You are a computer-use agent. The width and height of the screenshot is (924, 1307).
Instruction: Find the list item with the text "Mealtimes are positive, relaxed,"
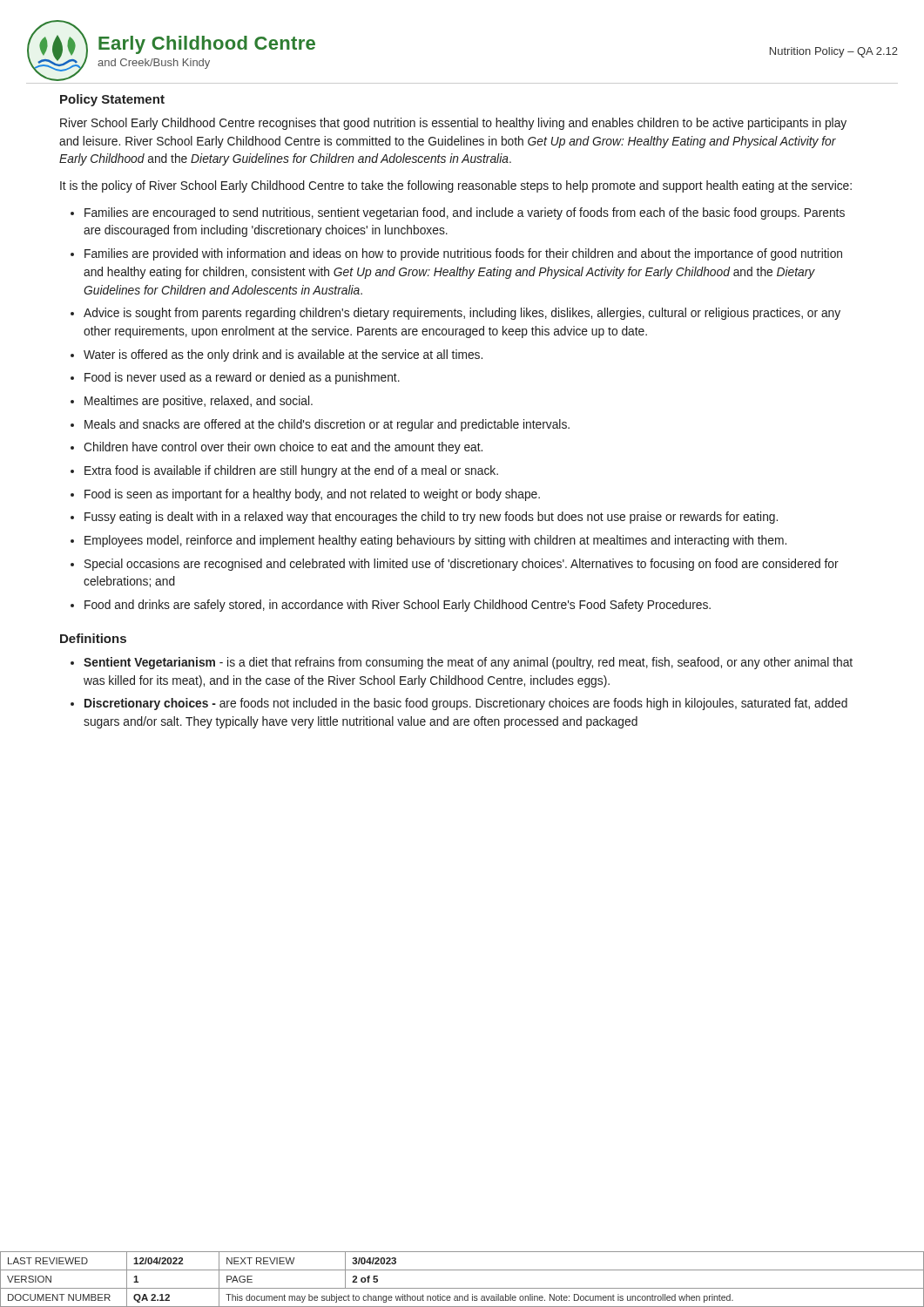(198, 401)
